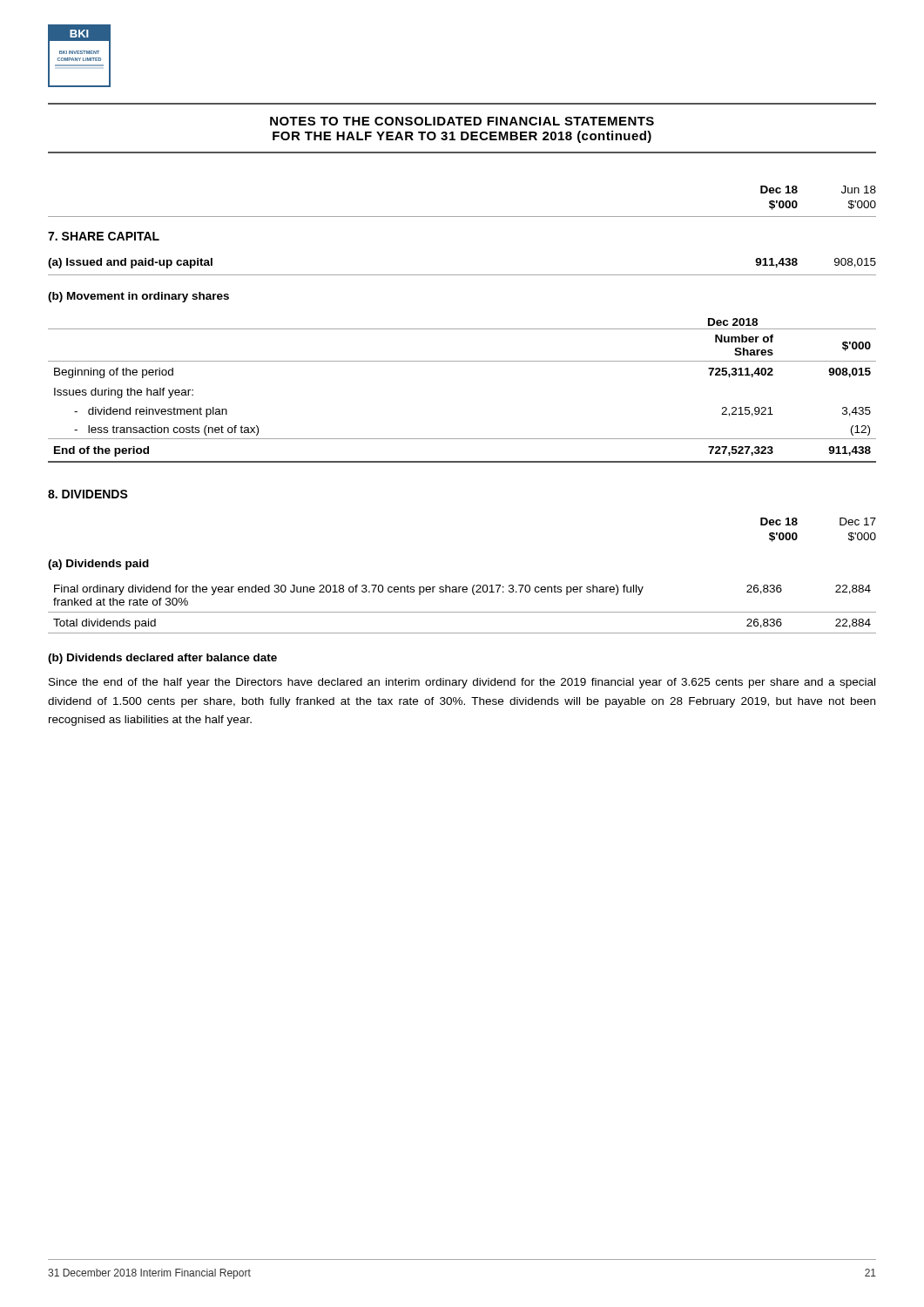This screenshot has width=924, height=1307.
Task: Find the table that mentions "Total dividends paid"
Action: click(x=462, y=606)
